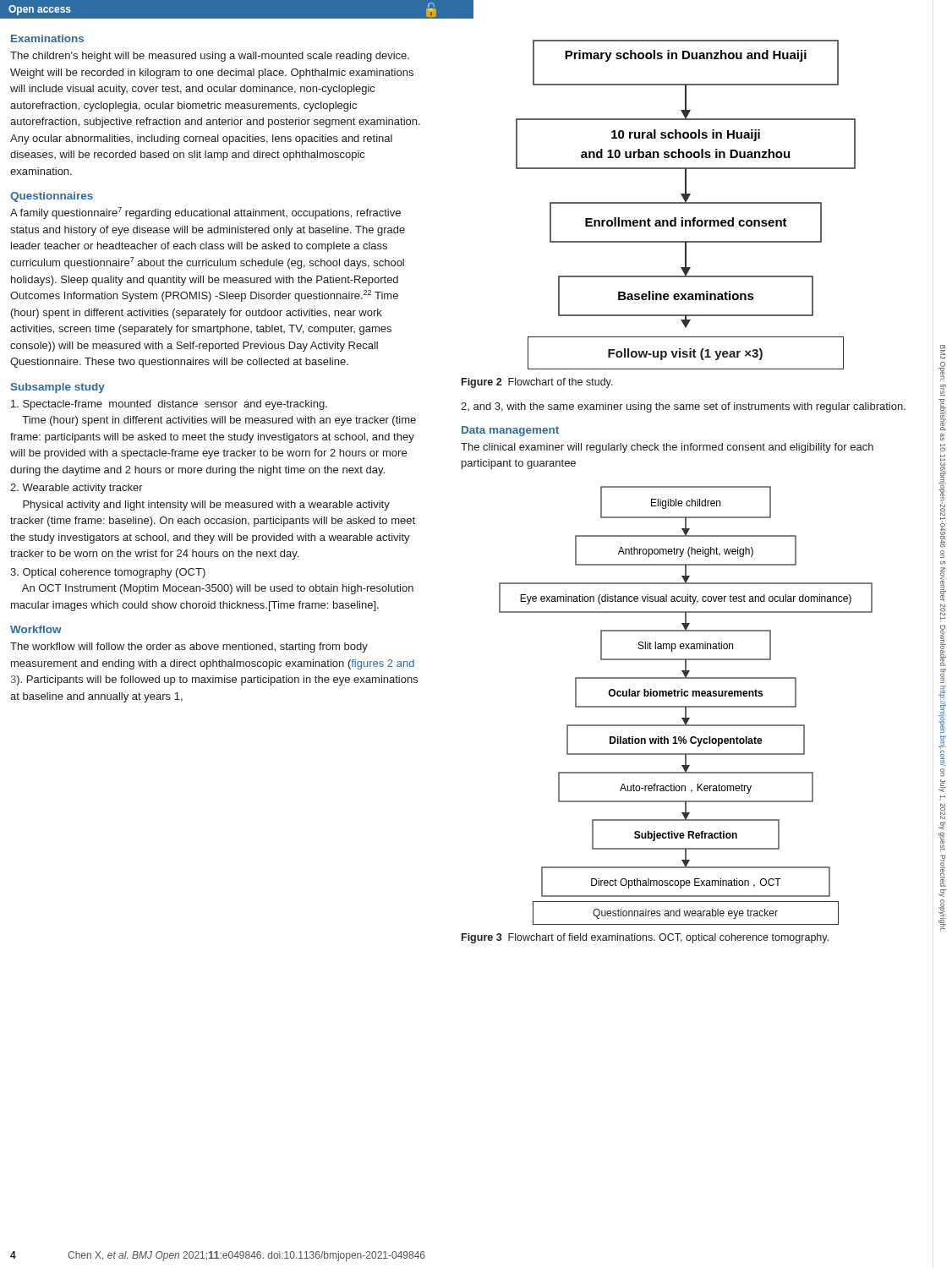Navigate to the block starting "The workflow will follow the"
The width and height of the screenshot is (952, 1268).
(214, 671)
